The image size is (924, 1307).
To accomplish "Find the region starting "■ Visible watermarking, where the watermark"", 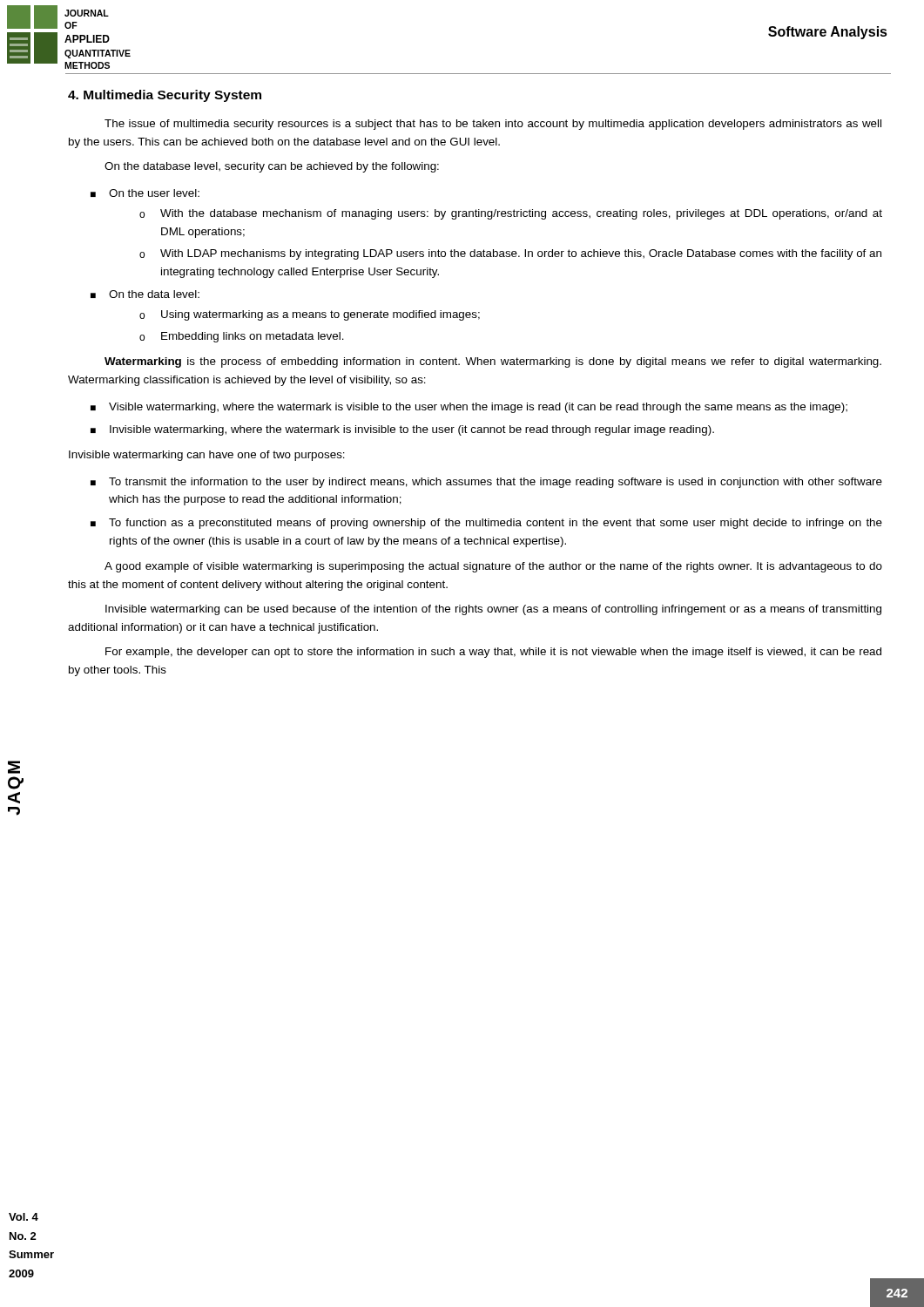I will pyautogui.click(x=469, y=407).
